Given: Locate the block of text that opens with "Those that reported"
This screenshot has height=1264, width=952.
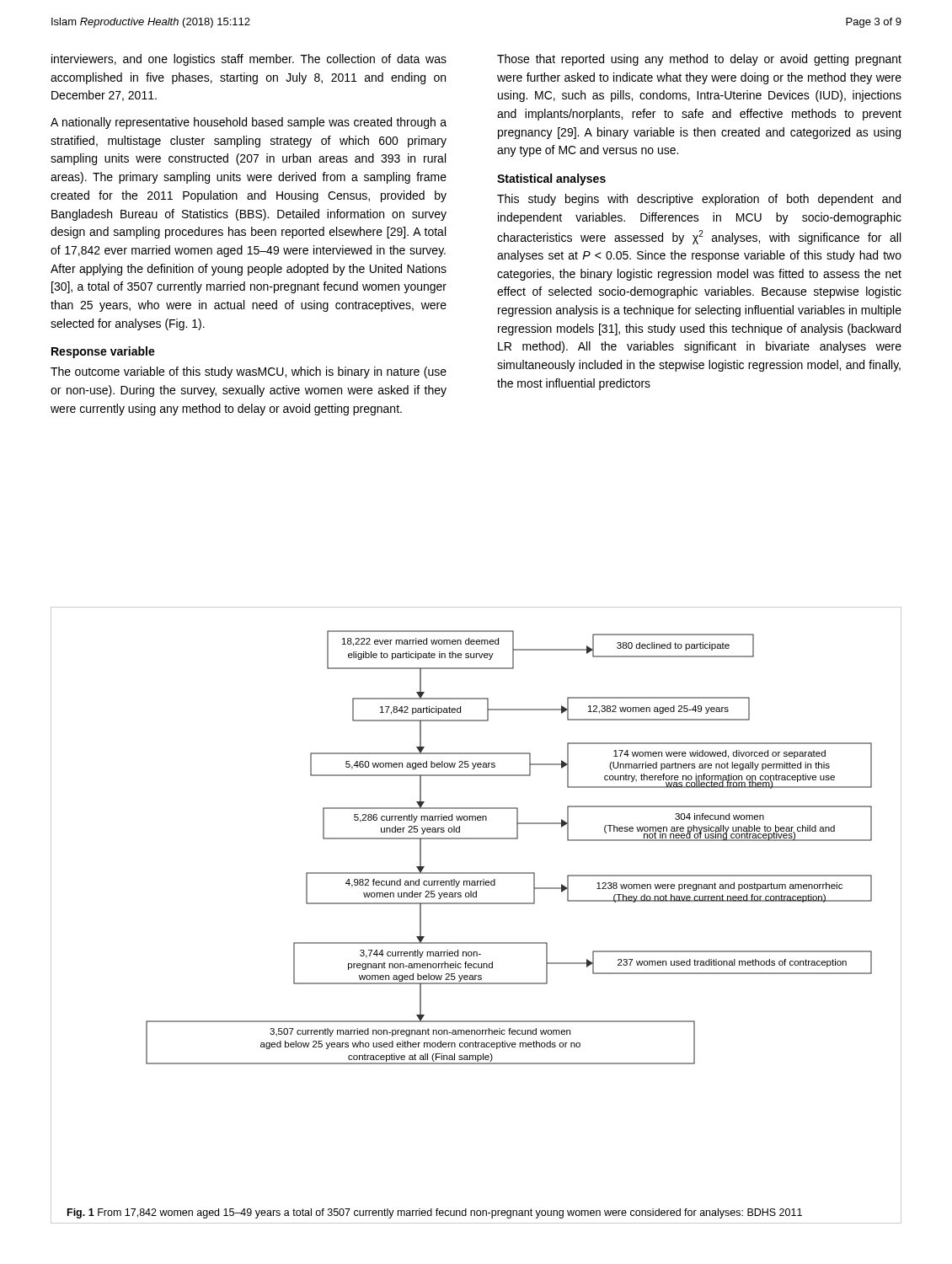Looking at the screenshot, I should tap(699, 105).
